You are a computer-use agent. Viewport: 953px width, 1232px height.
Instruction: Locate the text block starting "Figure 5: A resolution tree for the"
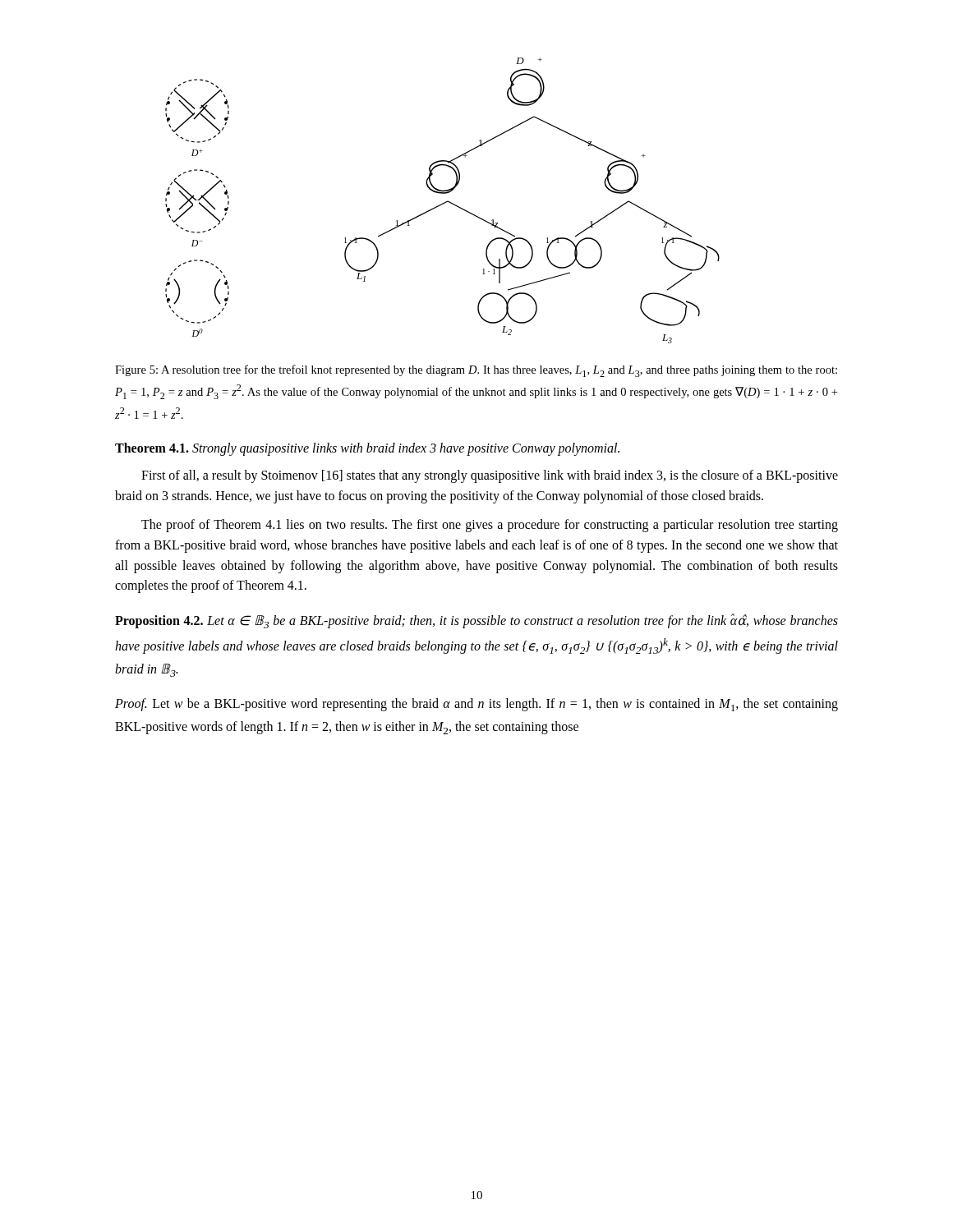click(x=476, y=392)
